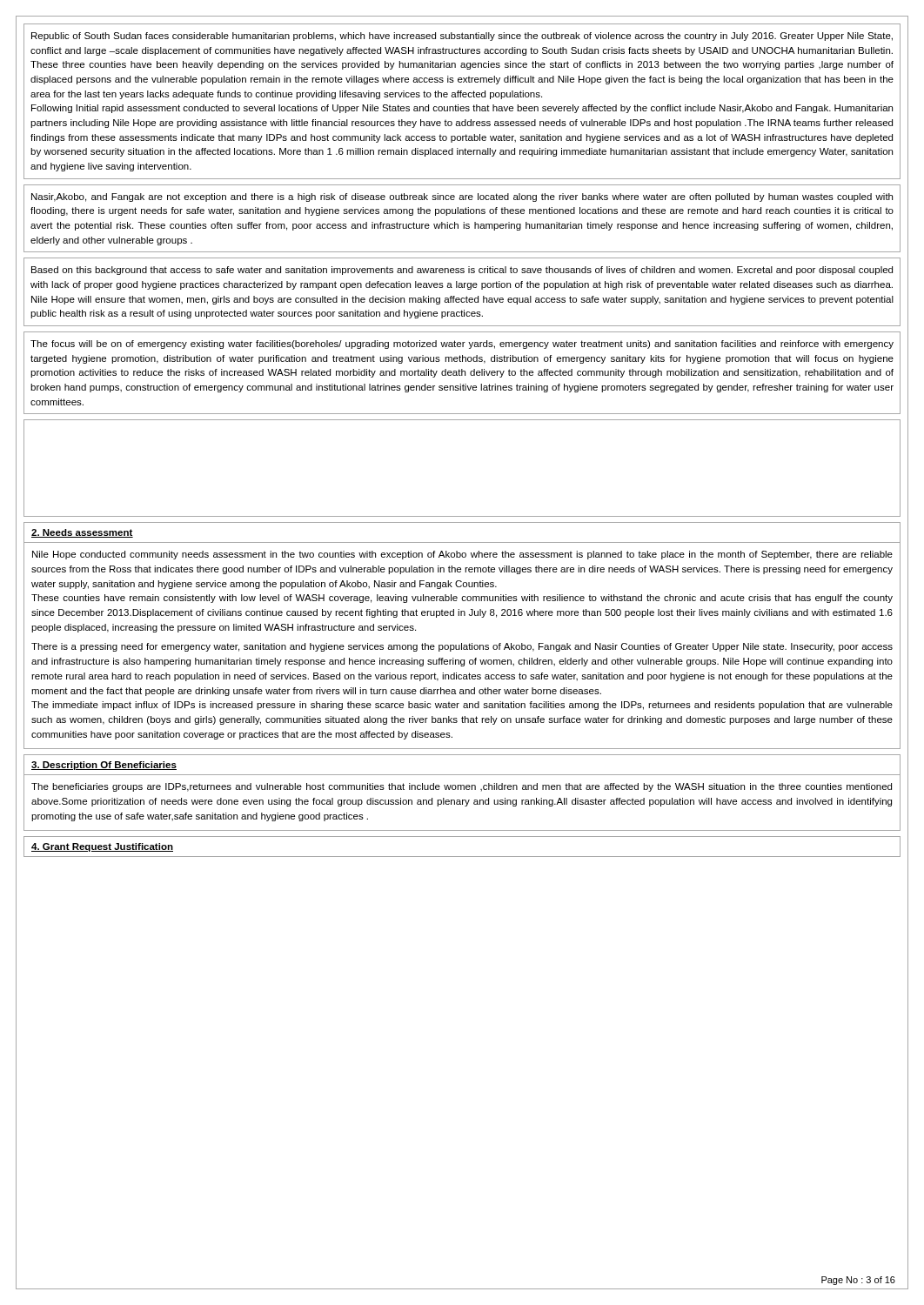This screenshot has width=924, height=1305.
Task: Find the text starting "Nasir,Akobo, and Fangak are not exception and"
Action: click(462, 218)
